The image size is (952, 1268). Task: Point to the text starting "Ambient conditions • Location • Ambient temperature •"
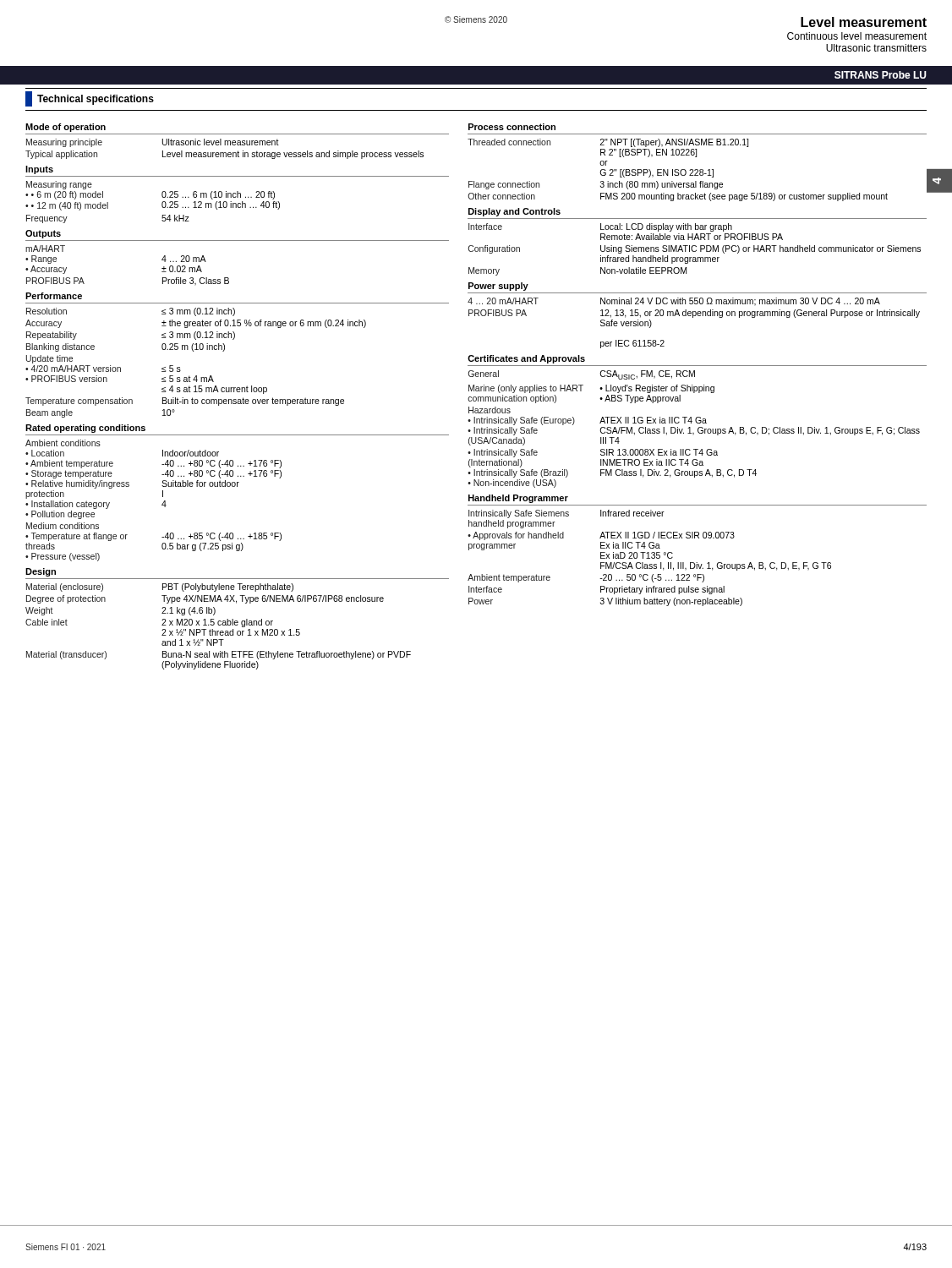tap(237, 478)
